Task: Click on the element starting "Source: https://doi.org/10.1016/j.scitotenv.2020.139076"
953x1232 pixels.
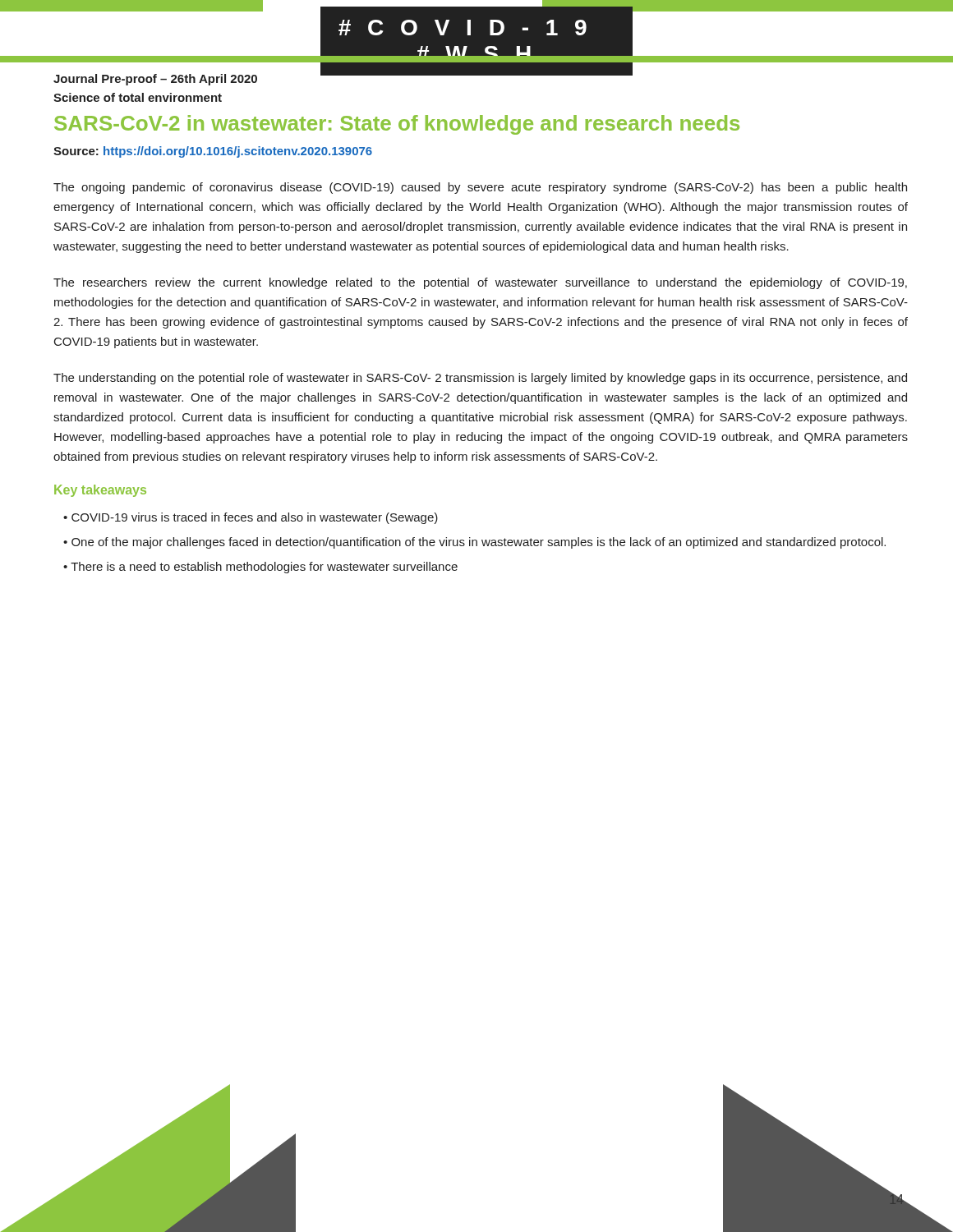Action: (213, 150)
